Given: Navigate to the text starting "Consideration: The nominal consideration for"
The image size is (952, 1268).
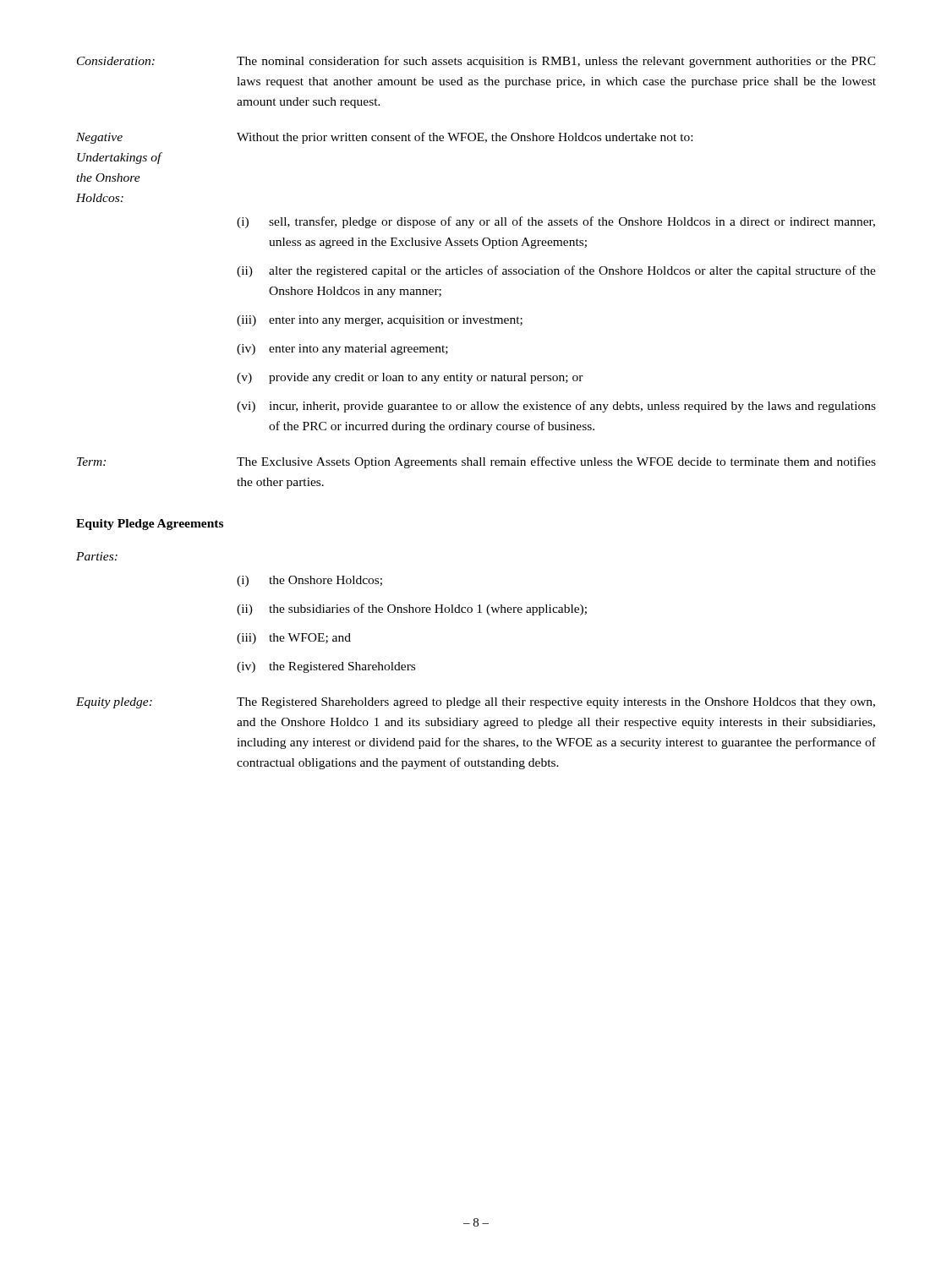Looking at the screenshot, I should click(476, 81).
